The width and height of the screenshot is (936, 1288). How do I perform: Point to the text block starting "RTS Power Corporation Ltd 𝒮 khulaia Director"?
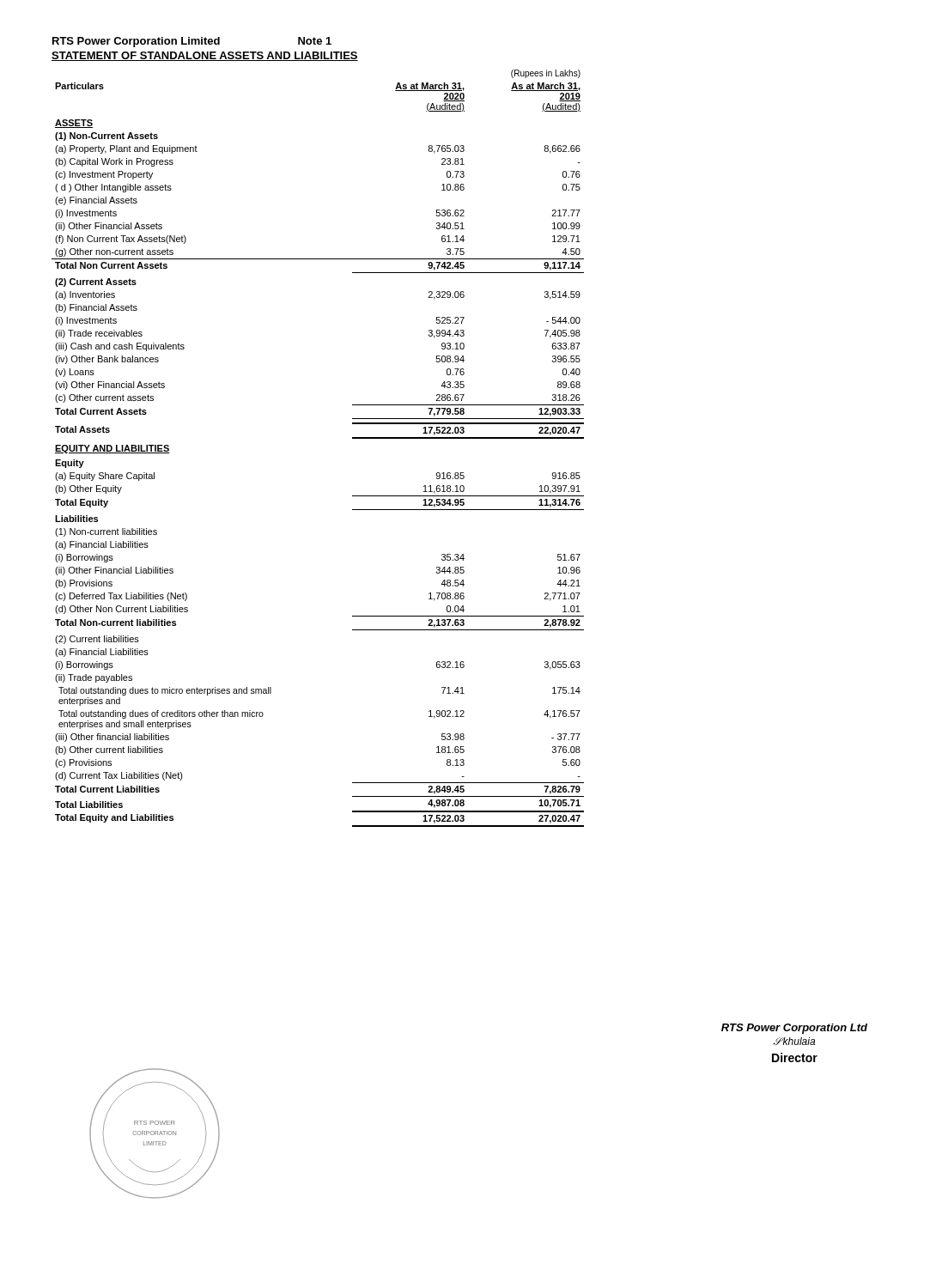pos(794,1043)
